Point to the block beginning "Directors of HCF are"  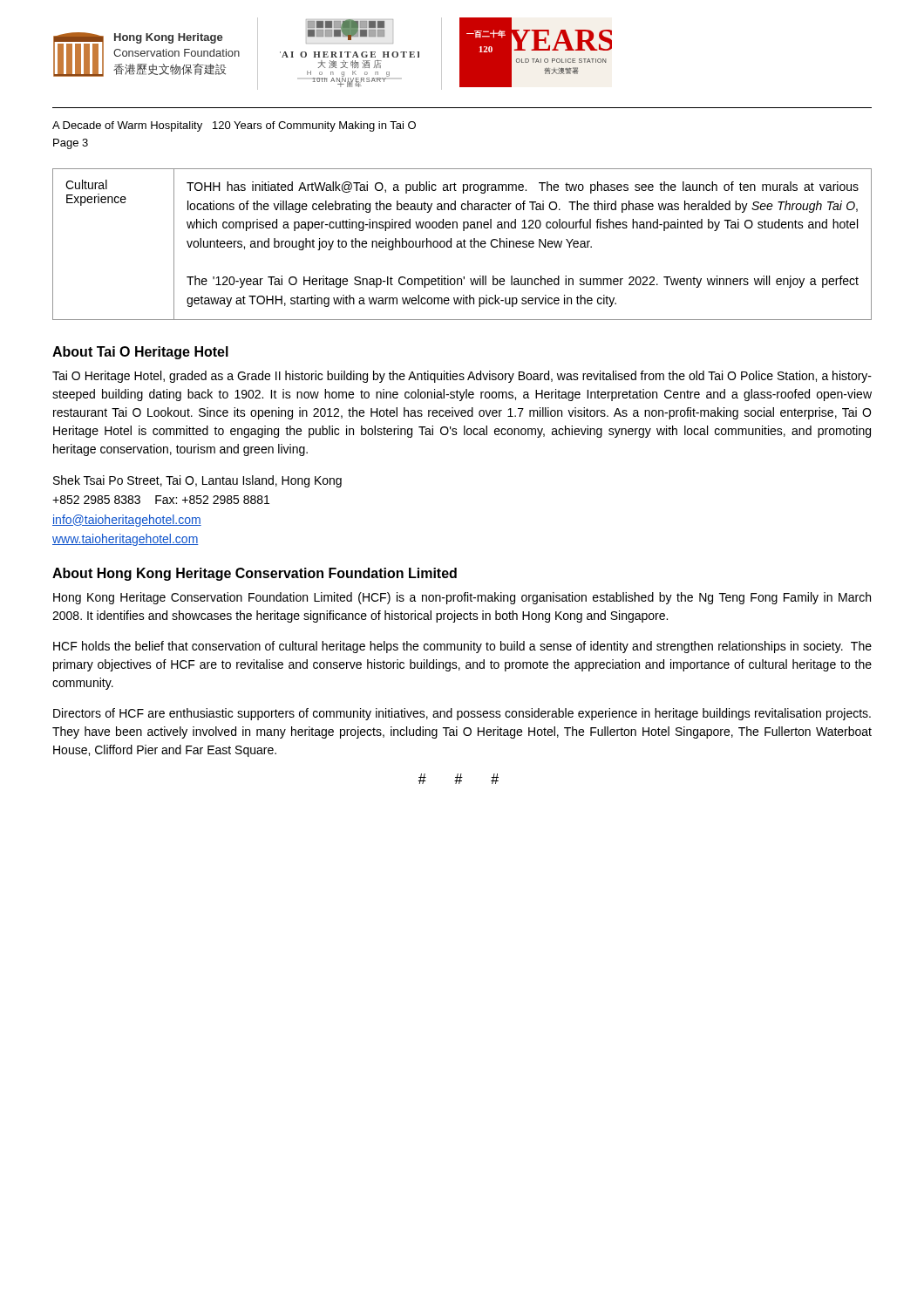click(462, 732)
